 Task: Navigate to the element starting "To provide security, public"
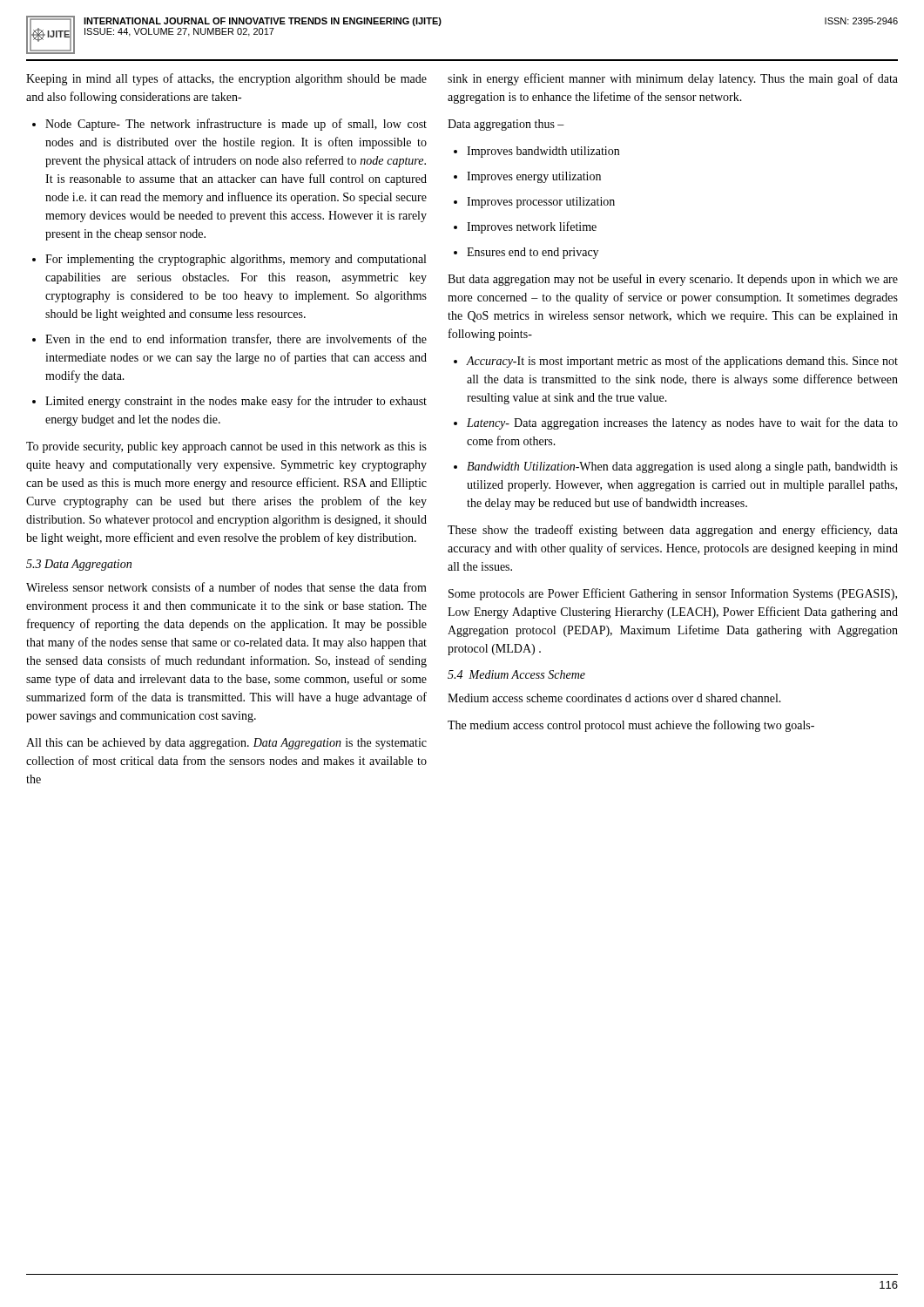click(x=226, y=492)
